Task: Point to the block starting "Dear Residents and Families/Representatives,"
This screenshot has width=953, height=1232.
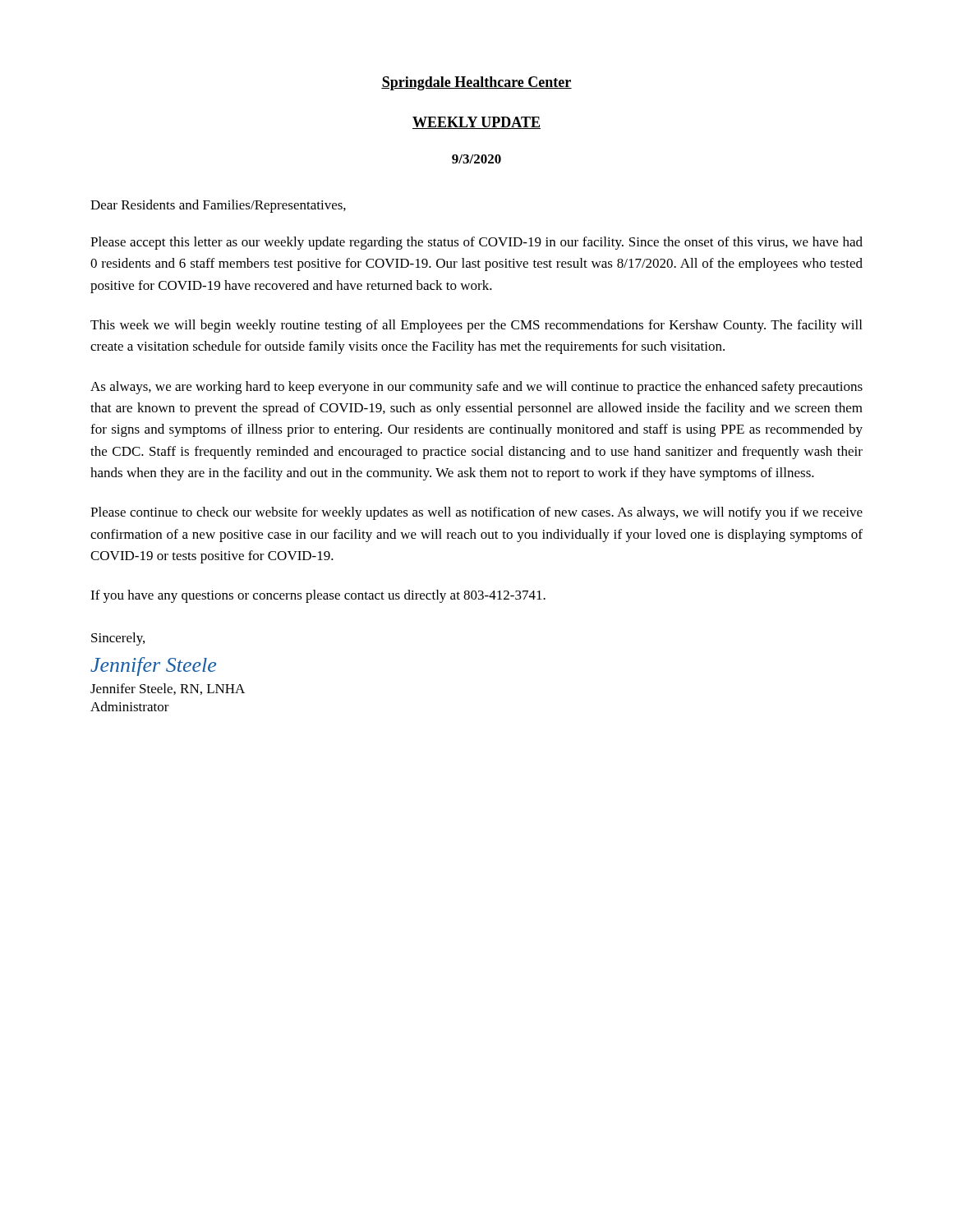Action: (x=218, y=205)
